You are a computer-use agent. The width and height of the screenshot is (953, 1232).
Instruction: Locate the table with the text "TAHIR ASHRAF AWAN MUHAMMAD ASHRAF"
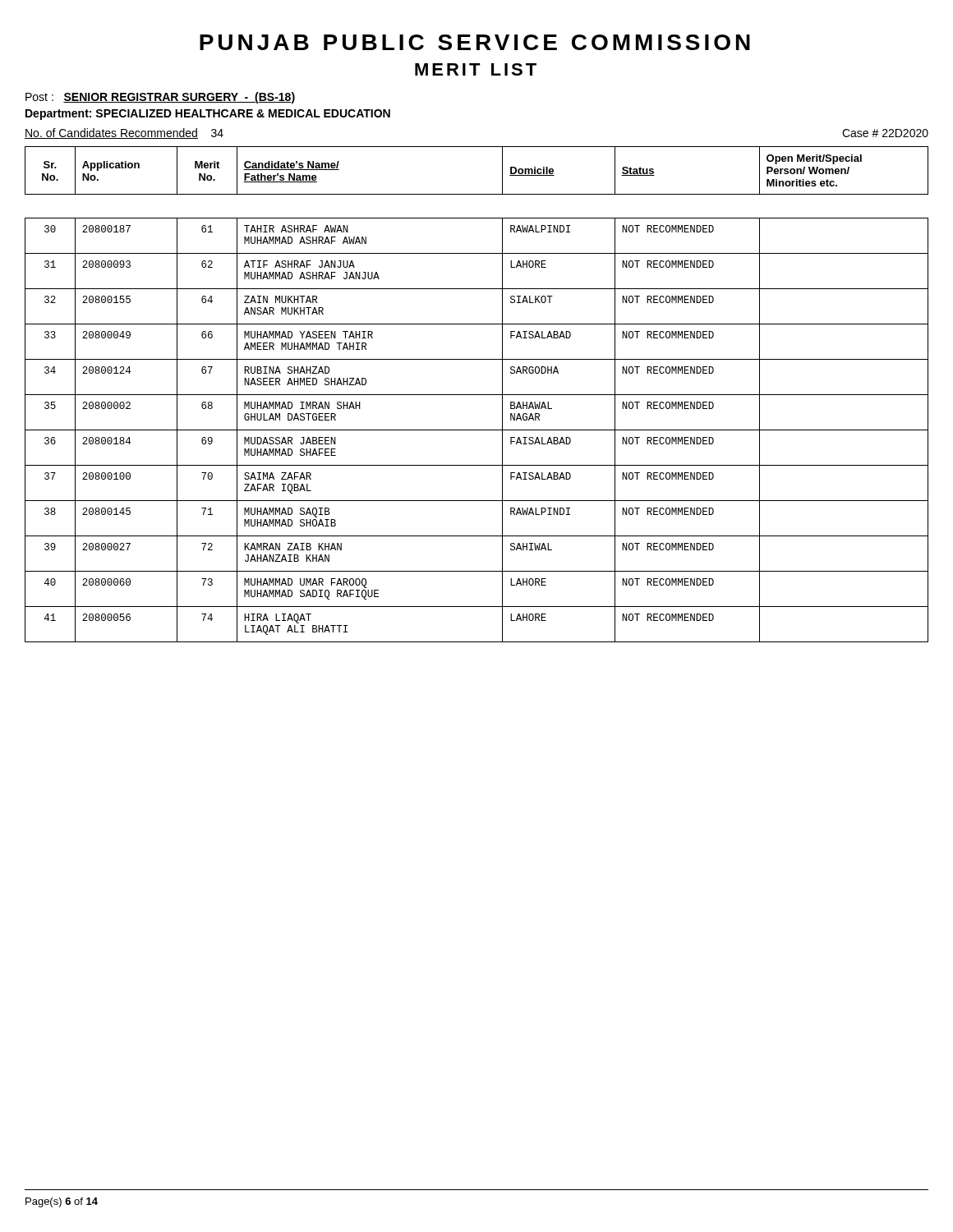point(476,394)
